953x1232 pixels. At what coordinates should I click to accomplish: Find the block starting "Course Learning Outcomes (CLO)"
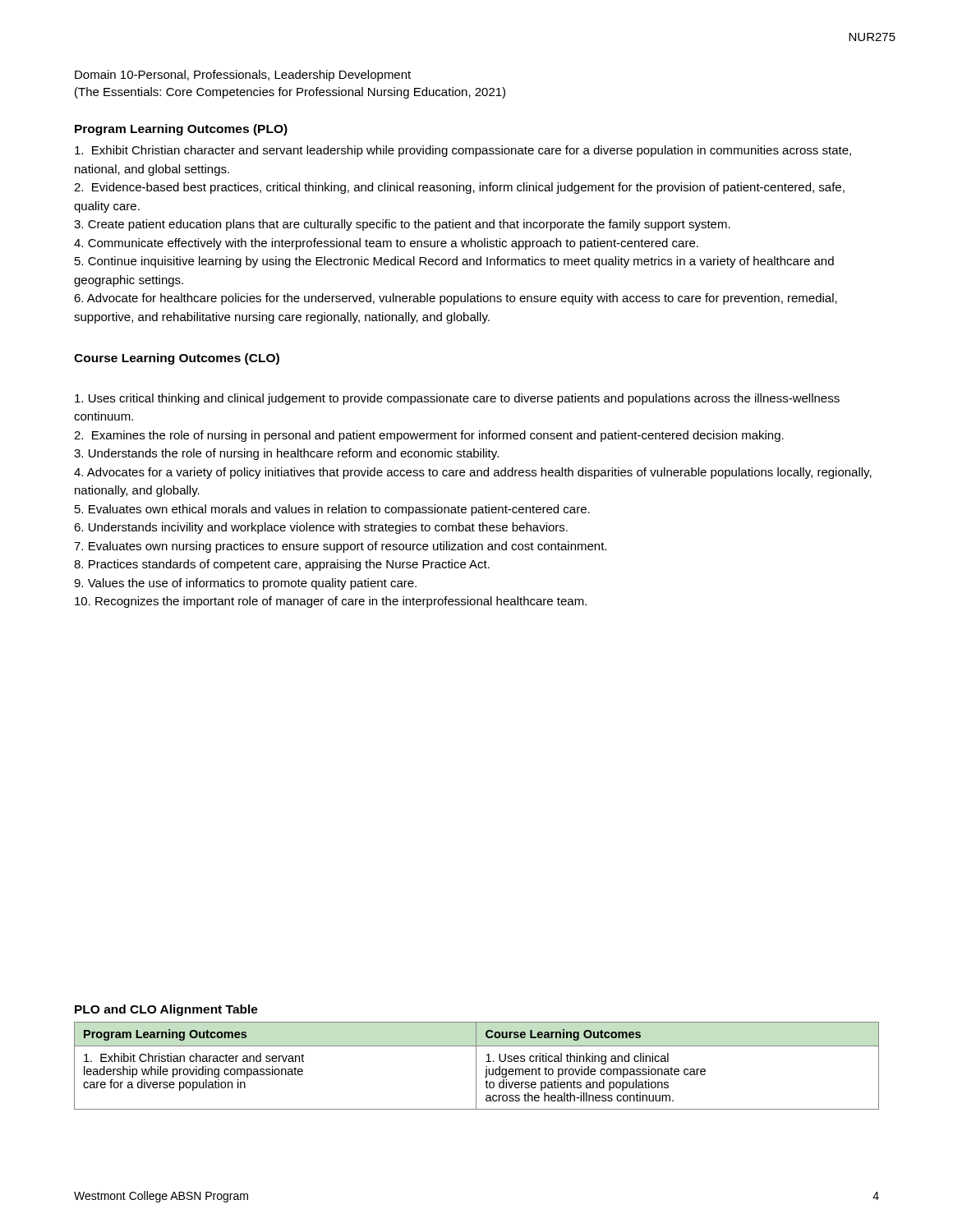pyautogui.click(x=177, y=358)
